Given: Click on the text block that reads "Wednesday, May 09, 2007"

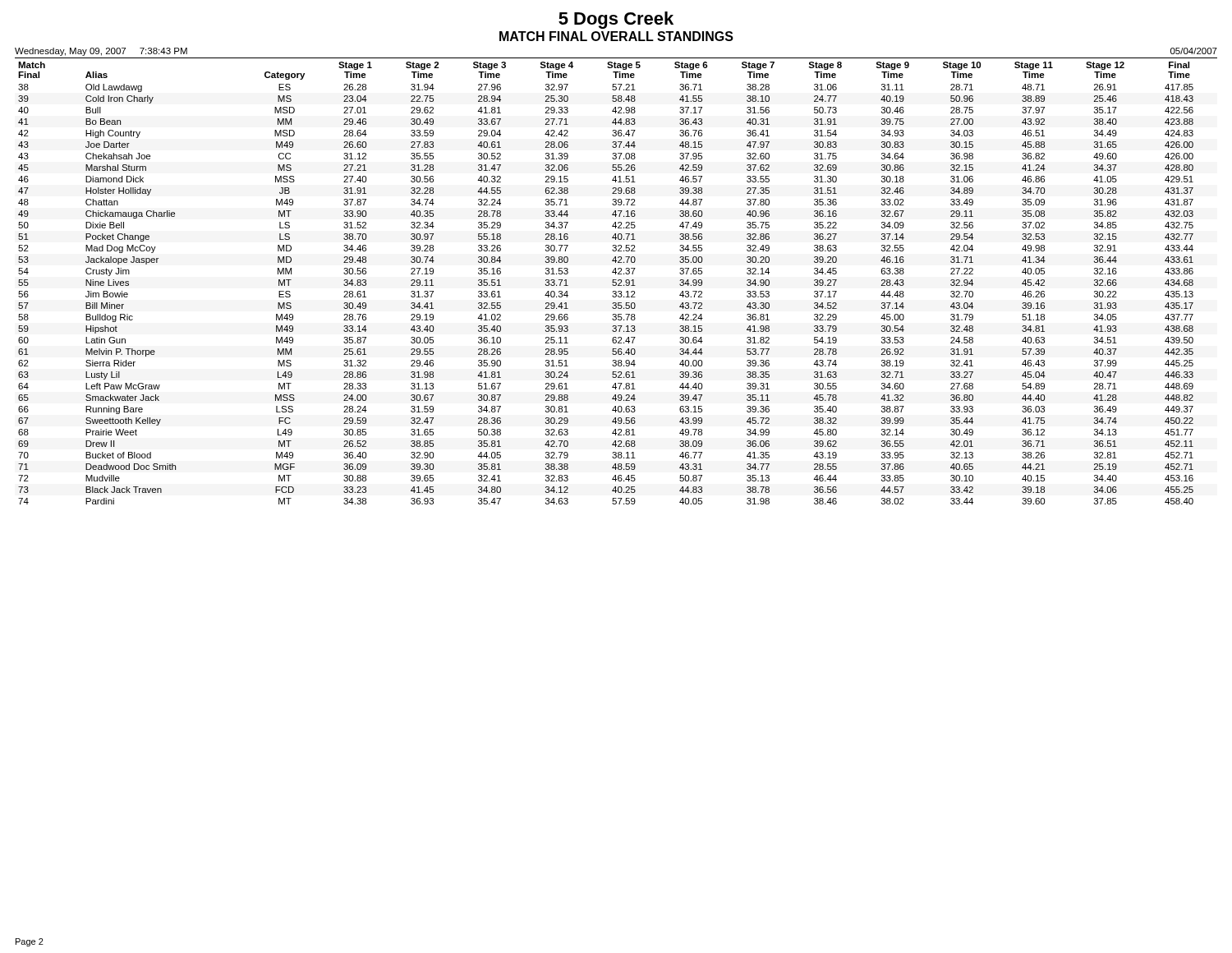Looking at the screenshot, I should point(616,51).
